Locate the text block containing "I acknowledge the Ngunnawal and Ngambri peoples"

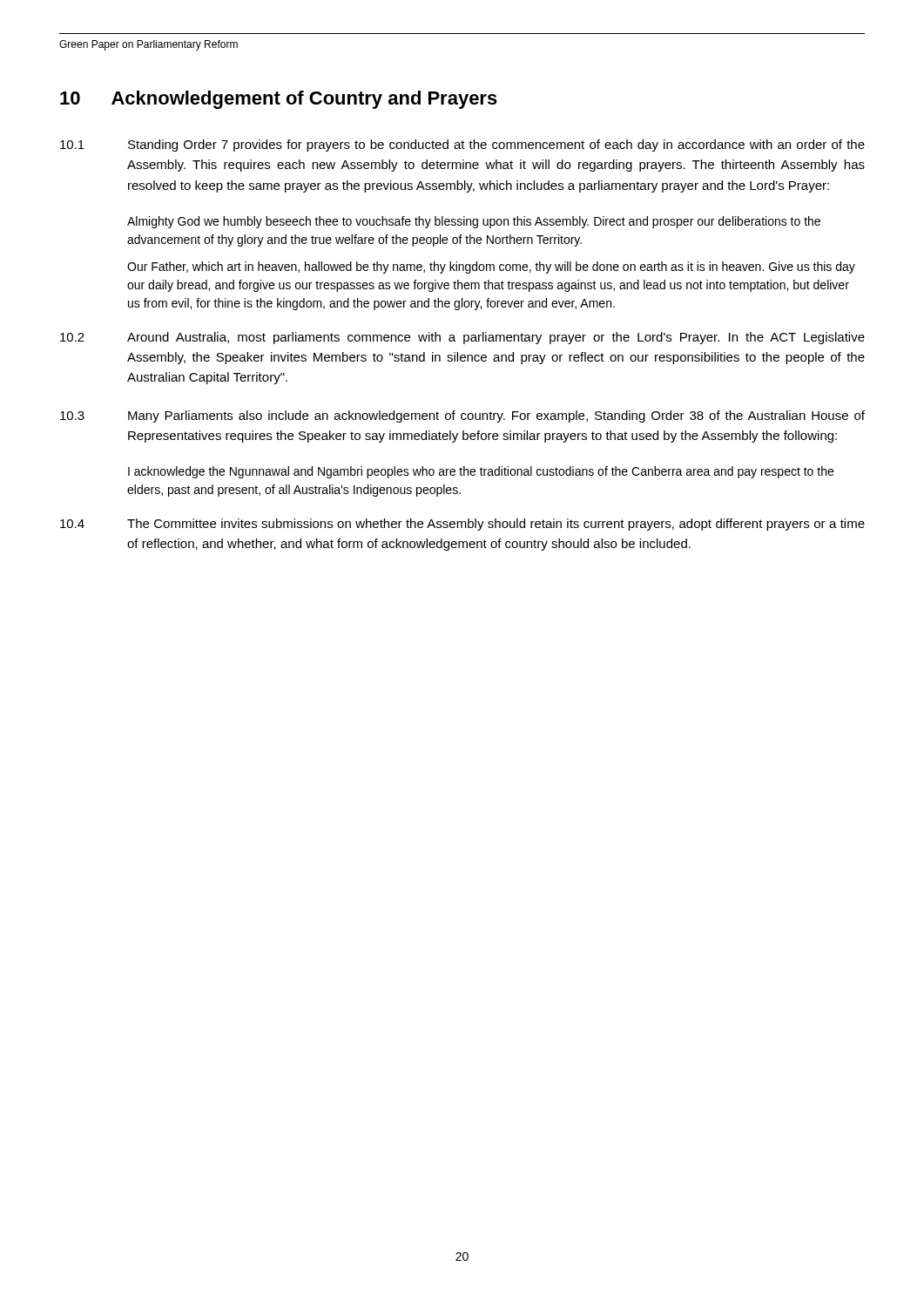(496, 481)
